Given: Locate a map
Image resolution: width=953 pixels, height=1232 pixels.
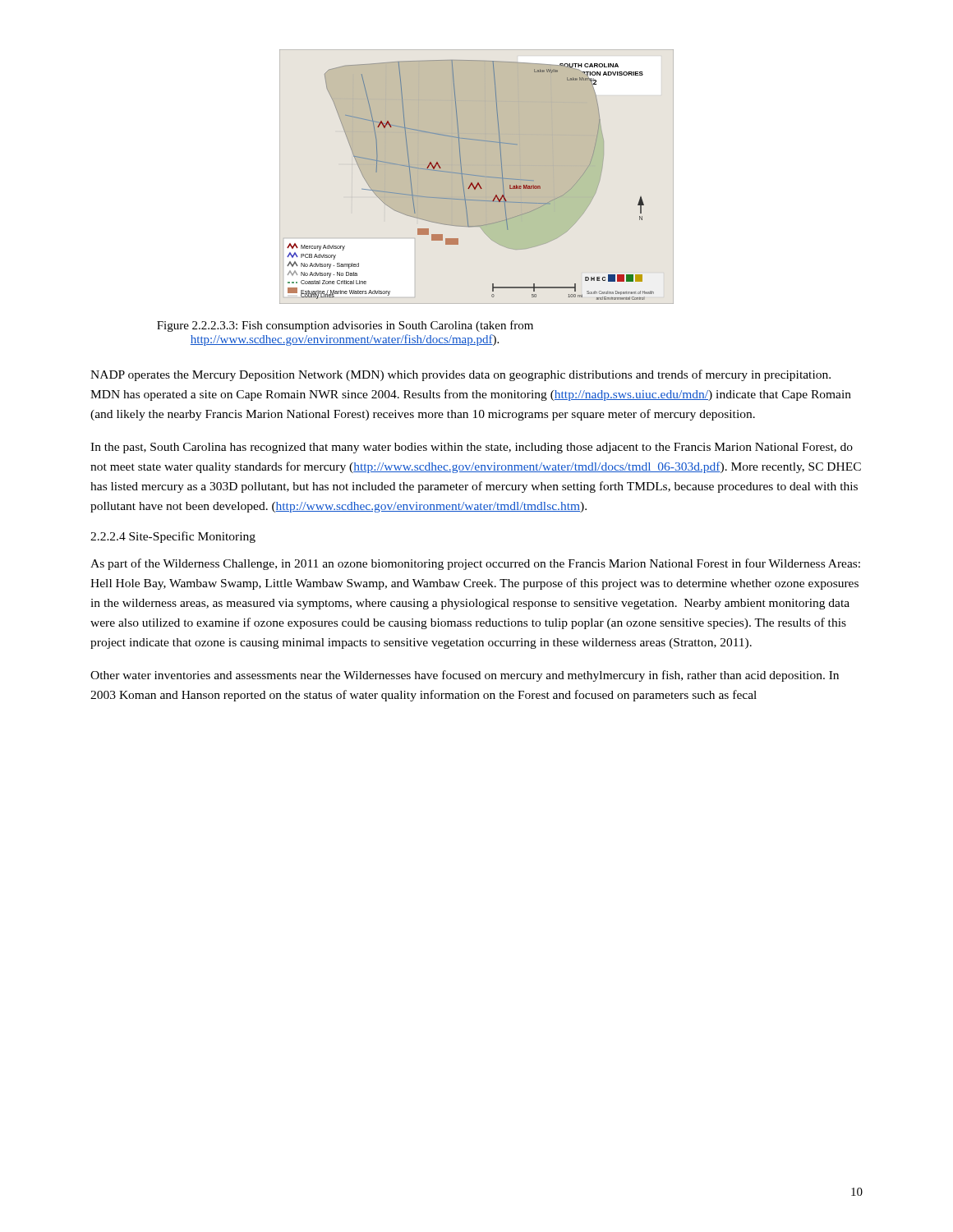Looking at the screenshot, I should (476, 177).
